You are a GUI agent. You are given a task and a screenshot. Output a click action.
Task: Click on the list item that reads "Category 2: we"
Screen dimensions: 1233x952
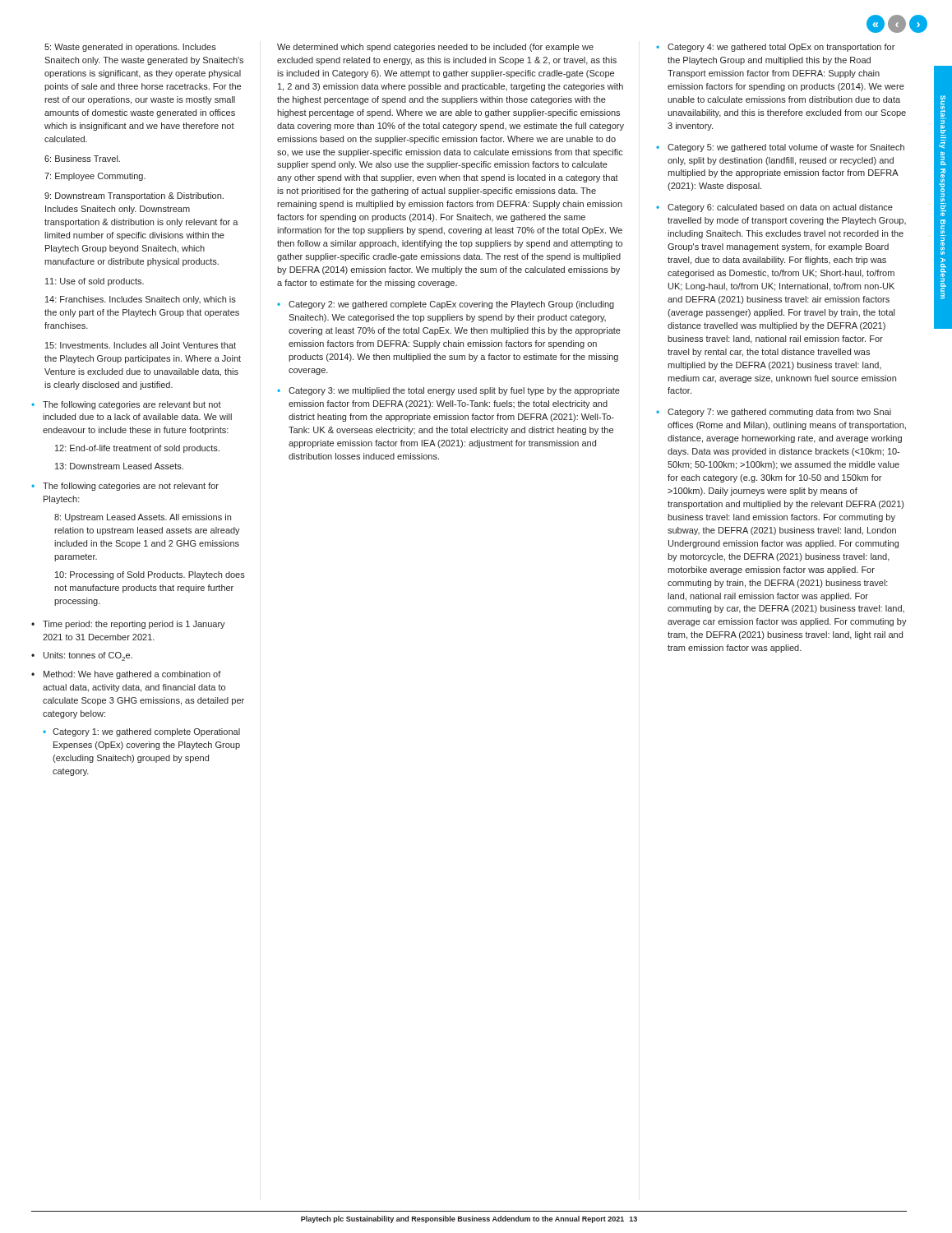(455, 337)
